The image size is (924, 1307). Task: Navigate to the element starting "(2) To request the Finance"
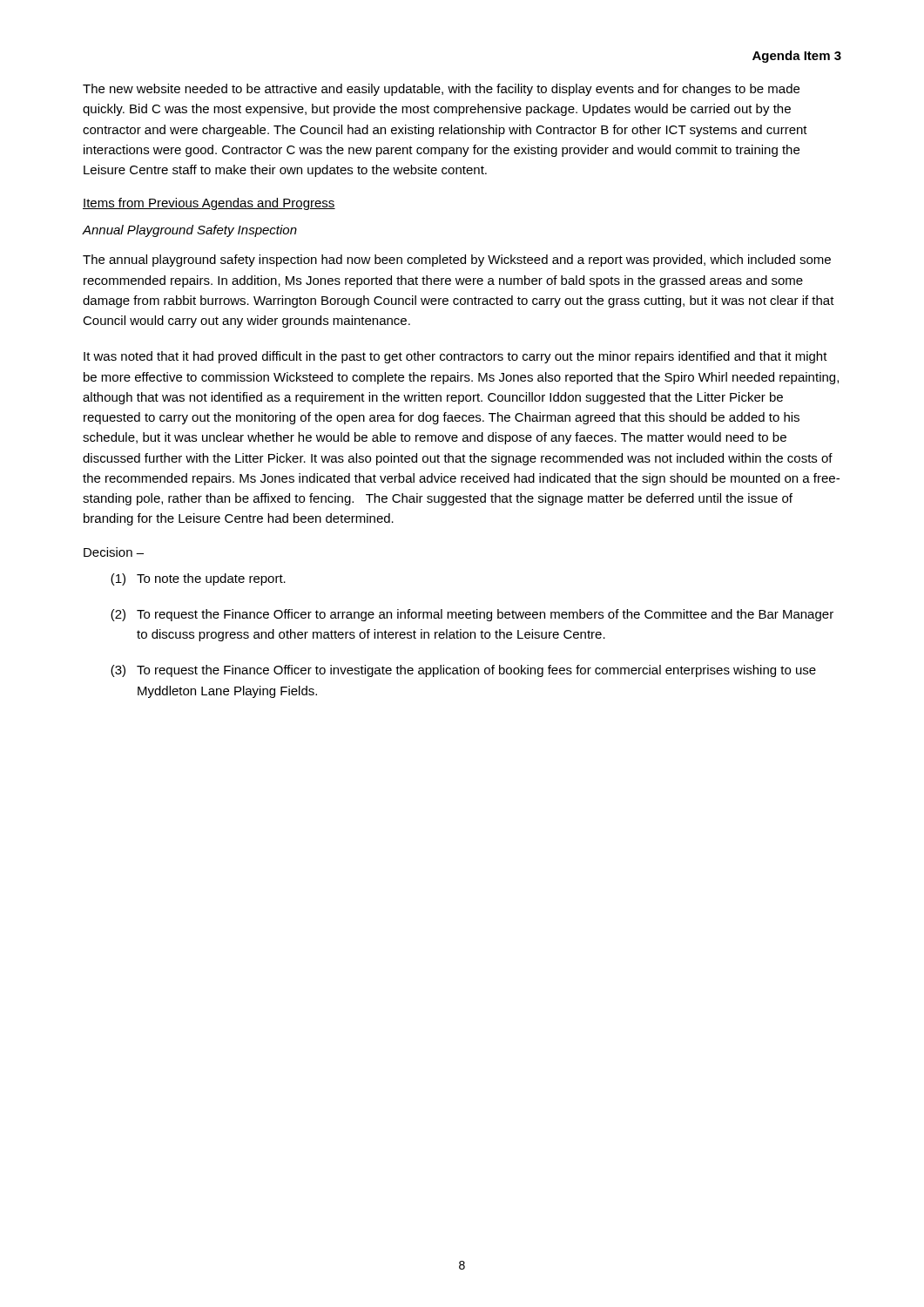tap(462, 624)
